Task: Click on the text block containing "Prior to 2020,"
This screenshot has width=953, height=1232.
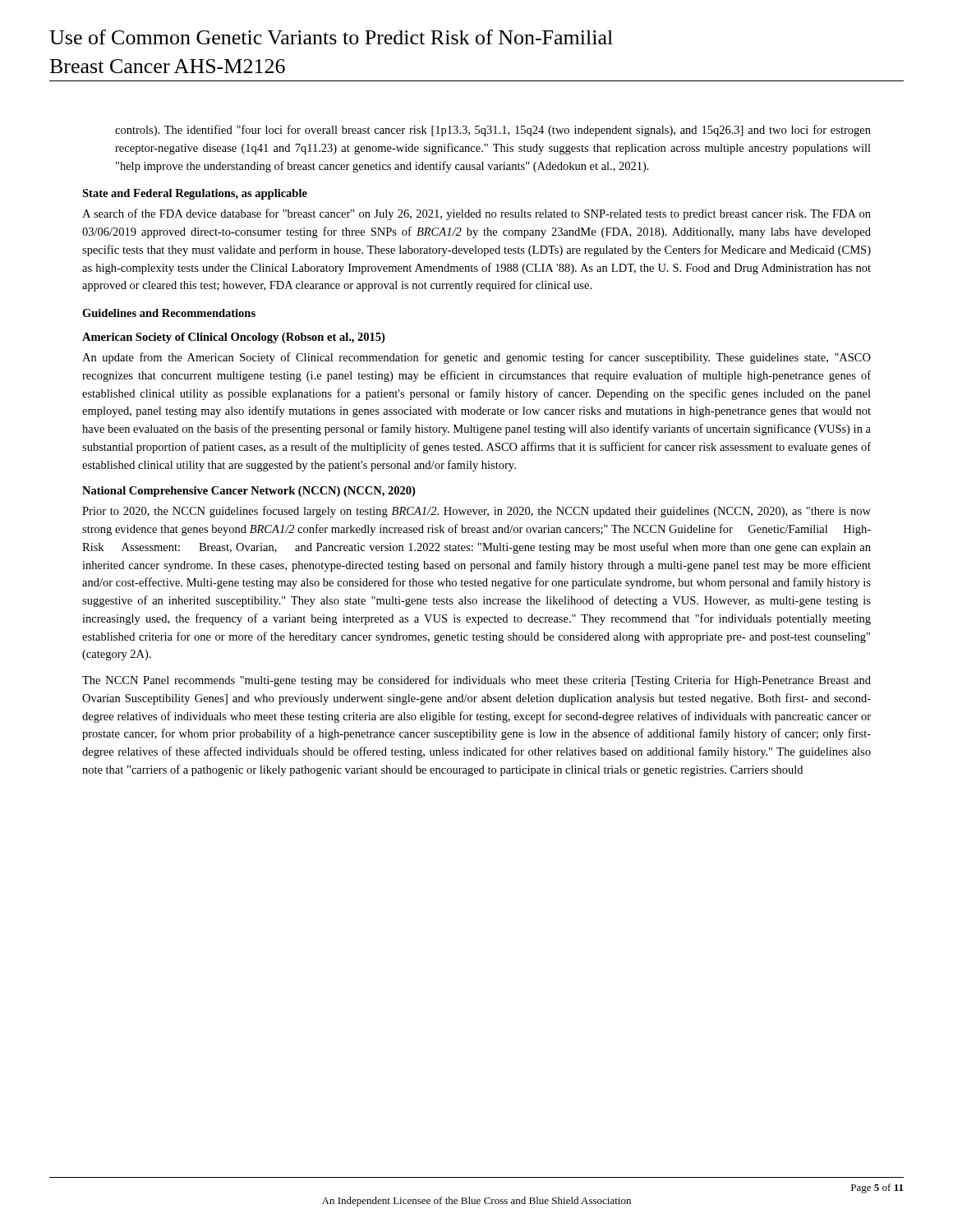Action: [476, 583]
